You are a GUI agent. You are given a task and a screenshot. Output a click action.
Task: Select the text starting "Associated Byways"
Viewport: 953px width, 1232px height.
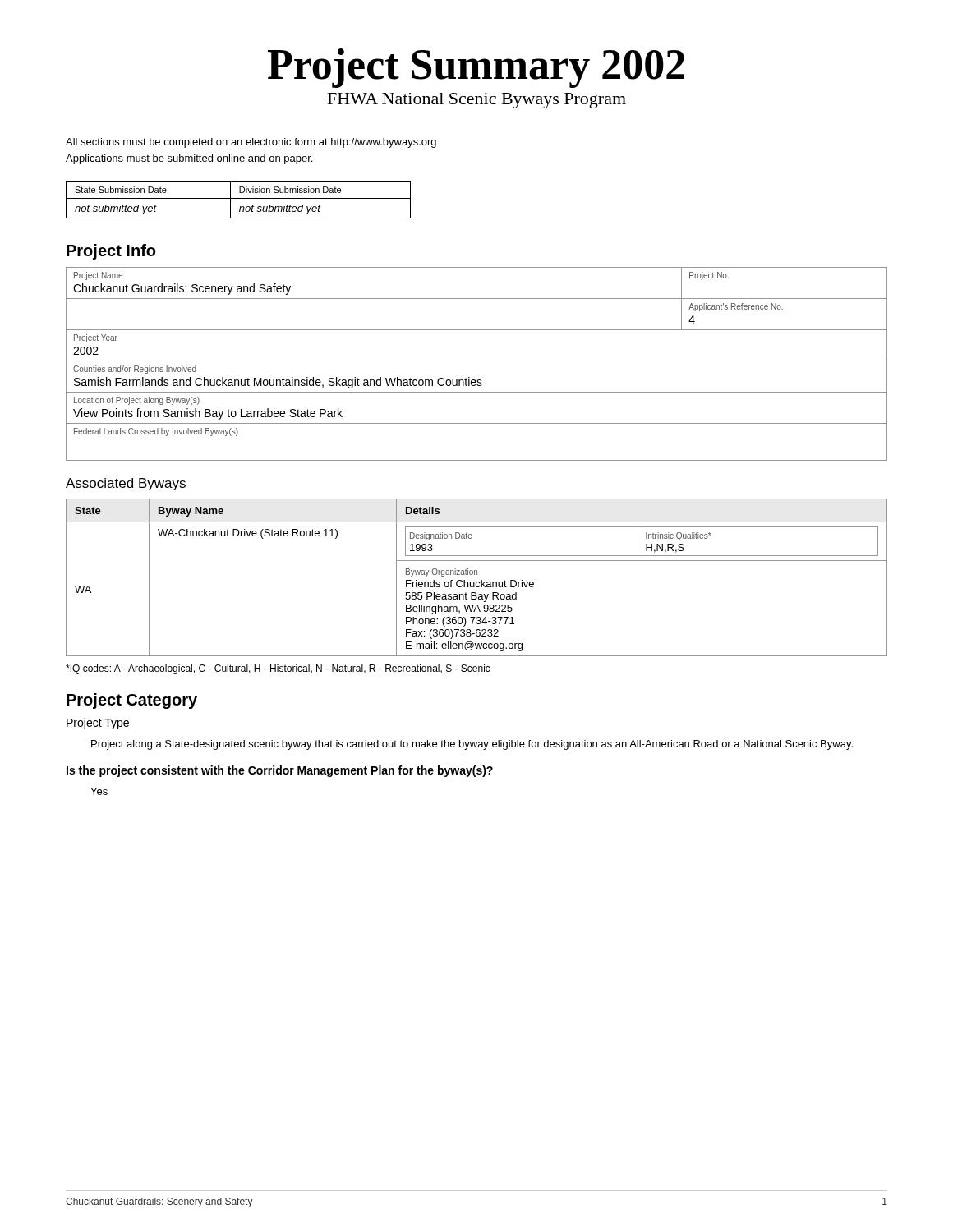tap(126, 483)
